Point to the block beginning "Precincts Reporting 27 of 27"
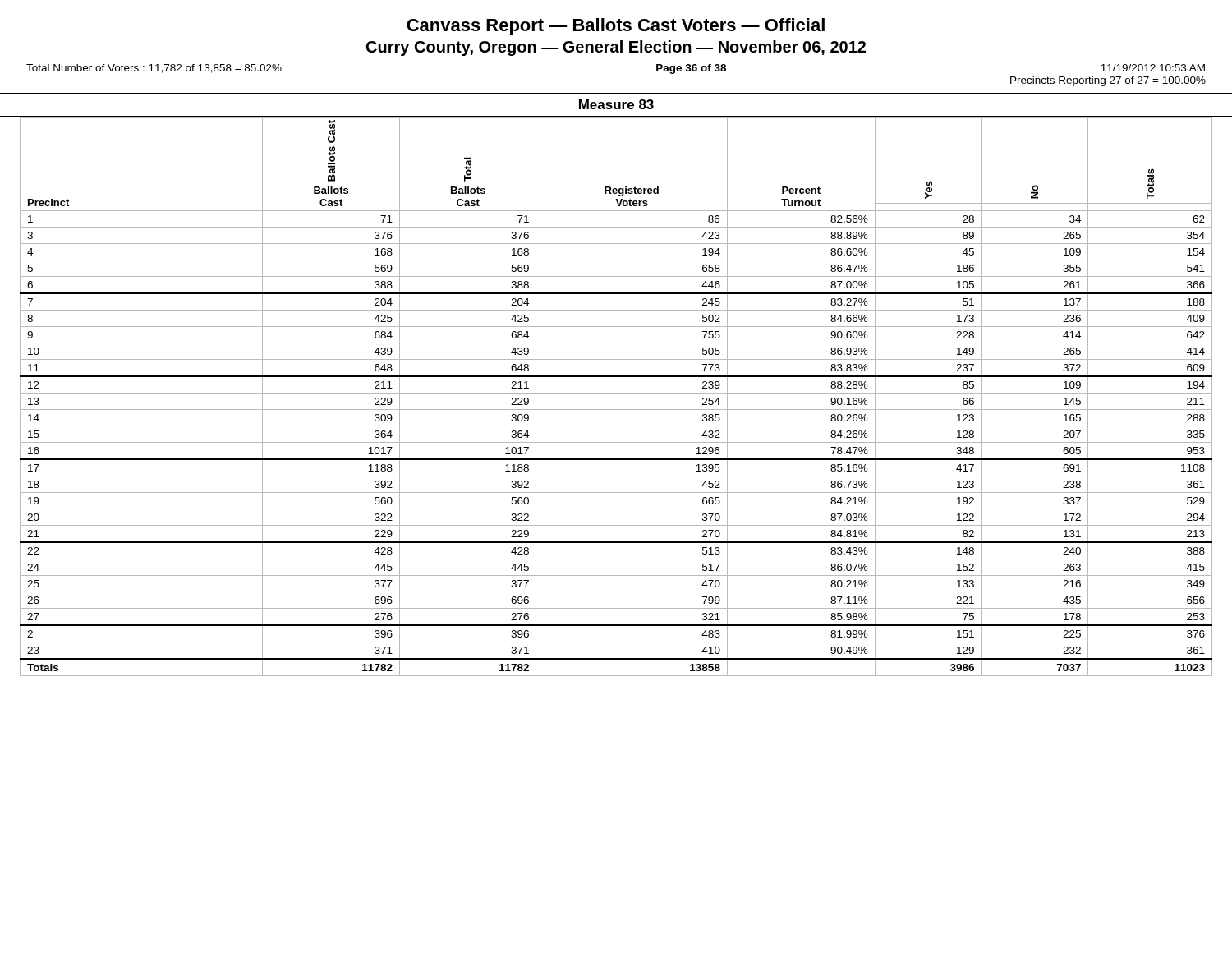This screenshot has height=953, width=1232. pos(1108,80)
